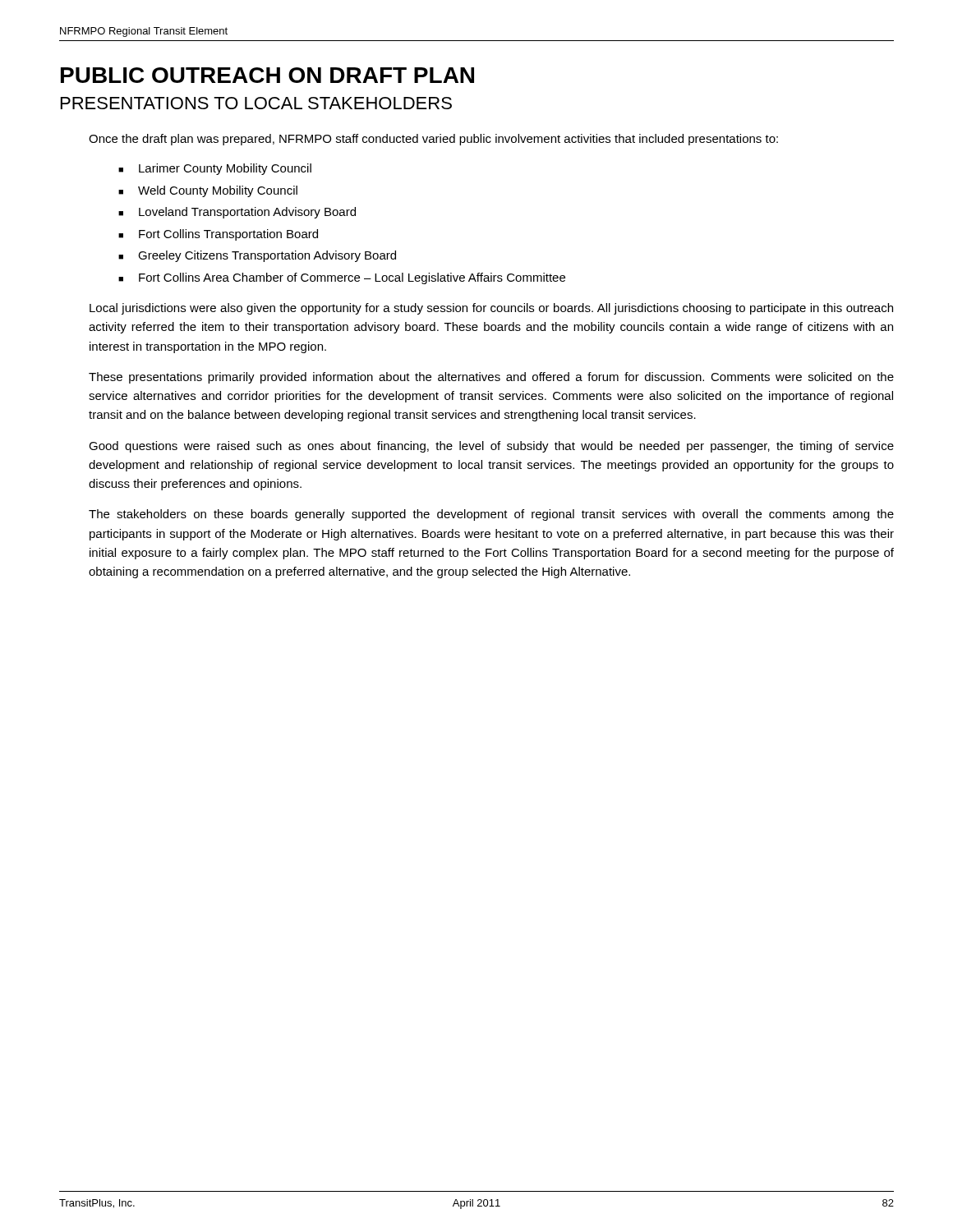Click the passage that begins "■ Fort Collins Area"
Image resolution: width=953 pixels, height=1232 pixels.
pos(342,278)
